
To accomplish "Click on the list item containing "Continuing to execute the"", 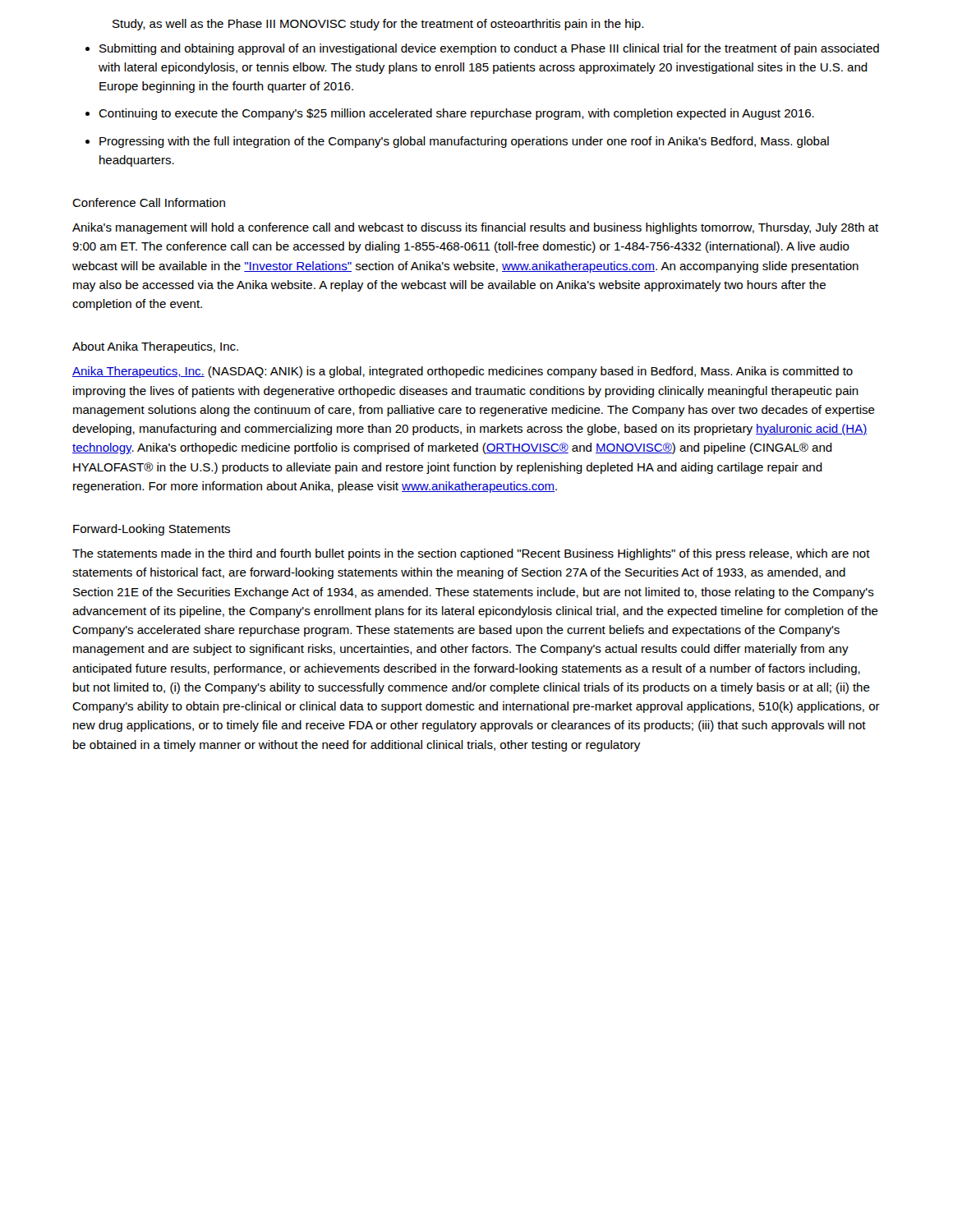I will point(490,113).
